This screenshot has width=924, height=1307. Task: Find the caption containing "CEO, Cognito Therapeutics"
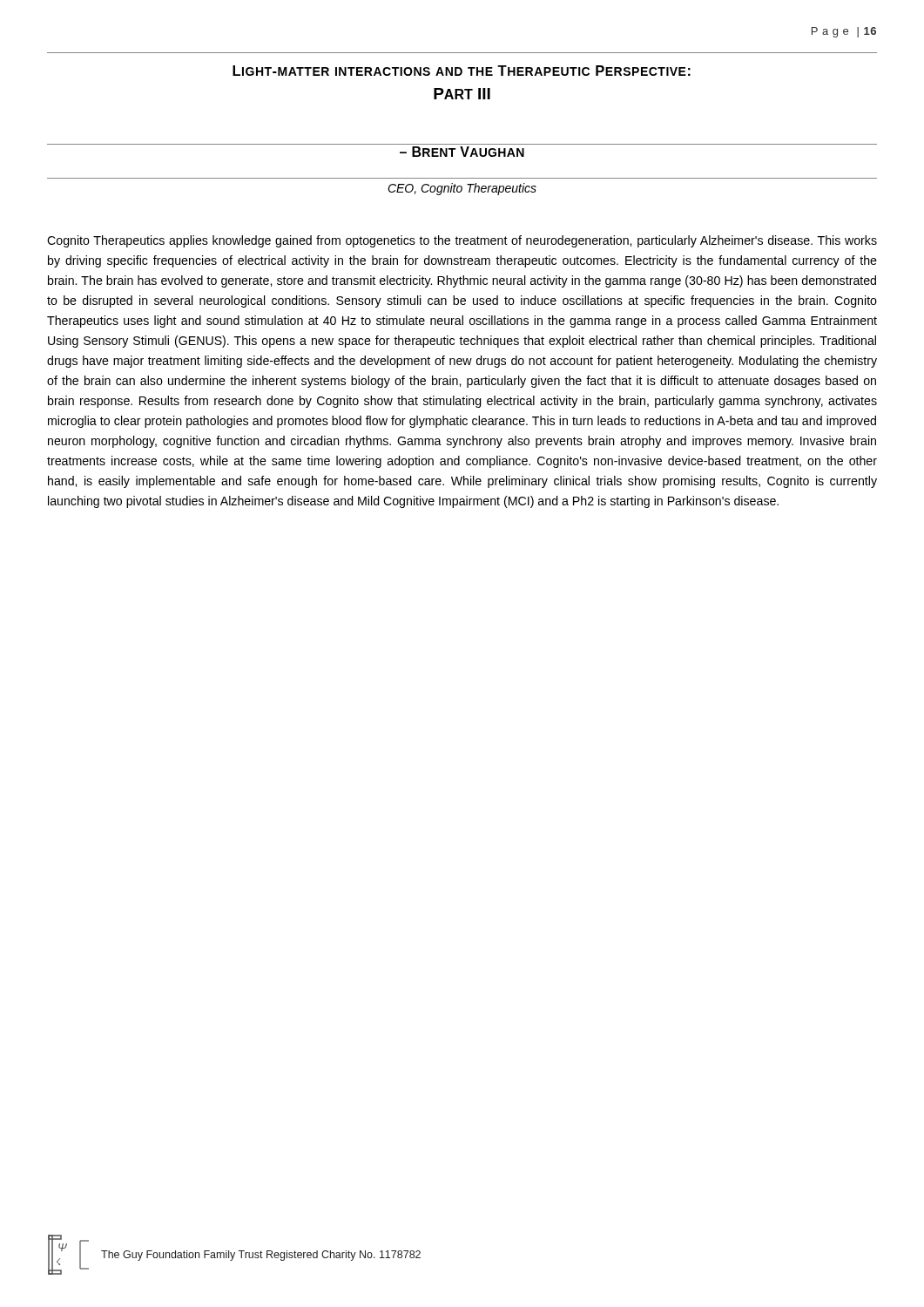click(x=462, y=188)
